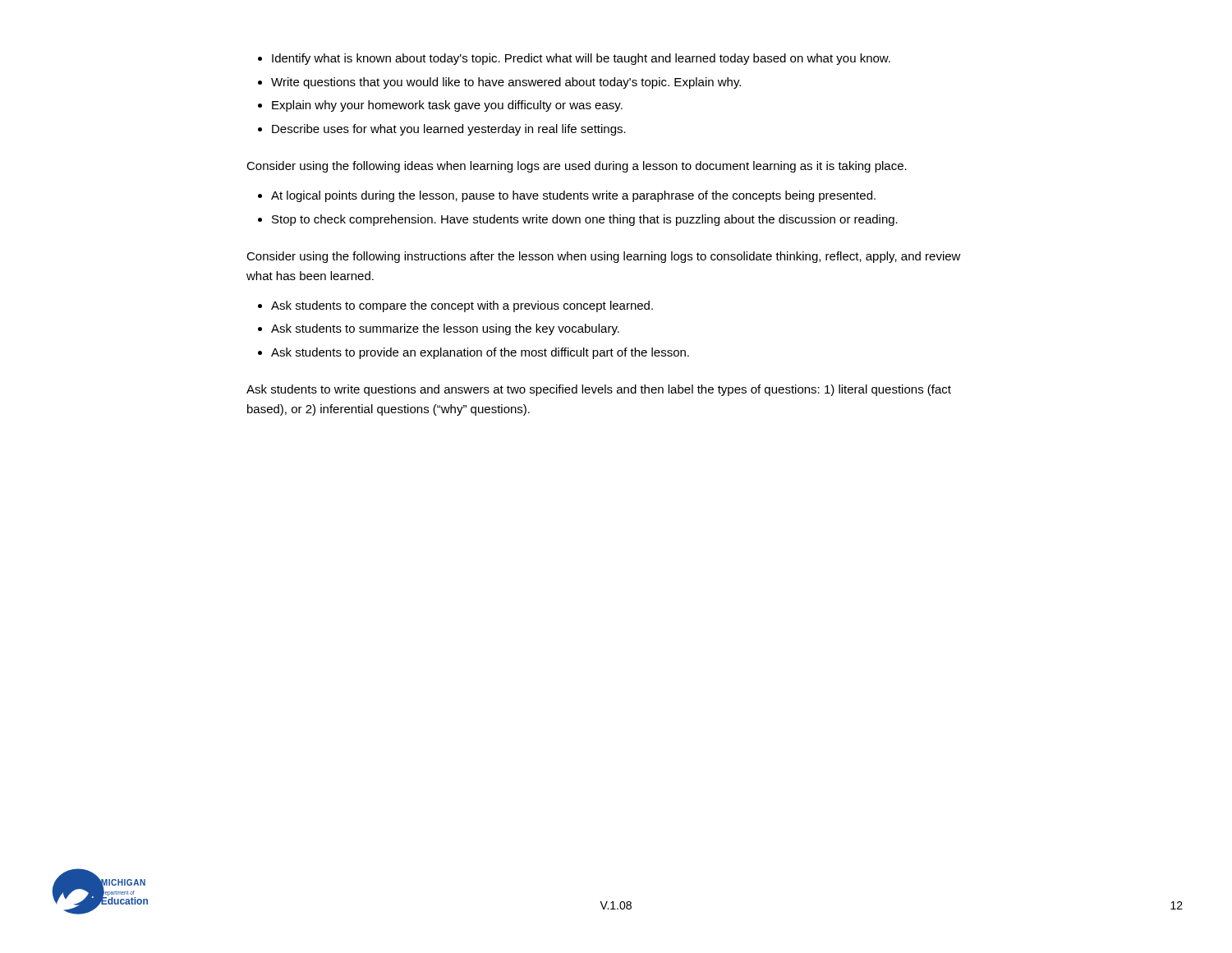Find the block on this page that starts "Ask students to compare"
Image resolution: width=1232 pixels, height=953 pixels.
coord(616,329)
